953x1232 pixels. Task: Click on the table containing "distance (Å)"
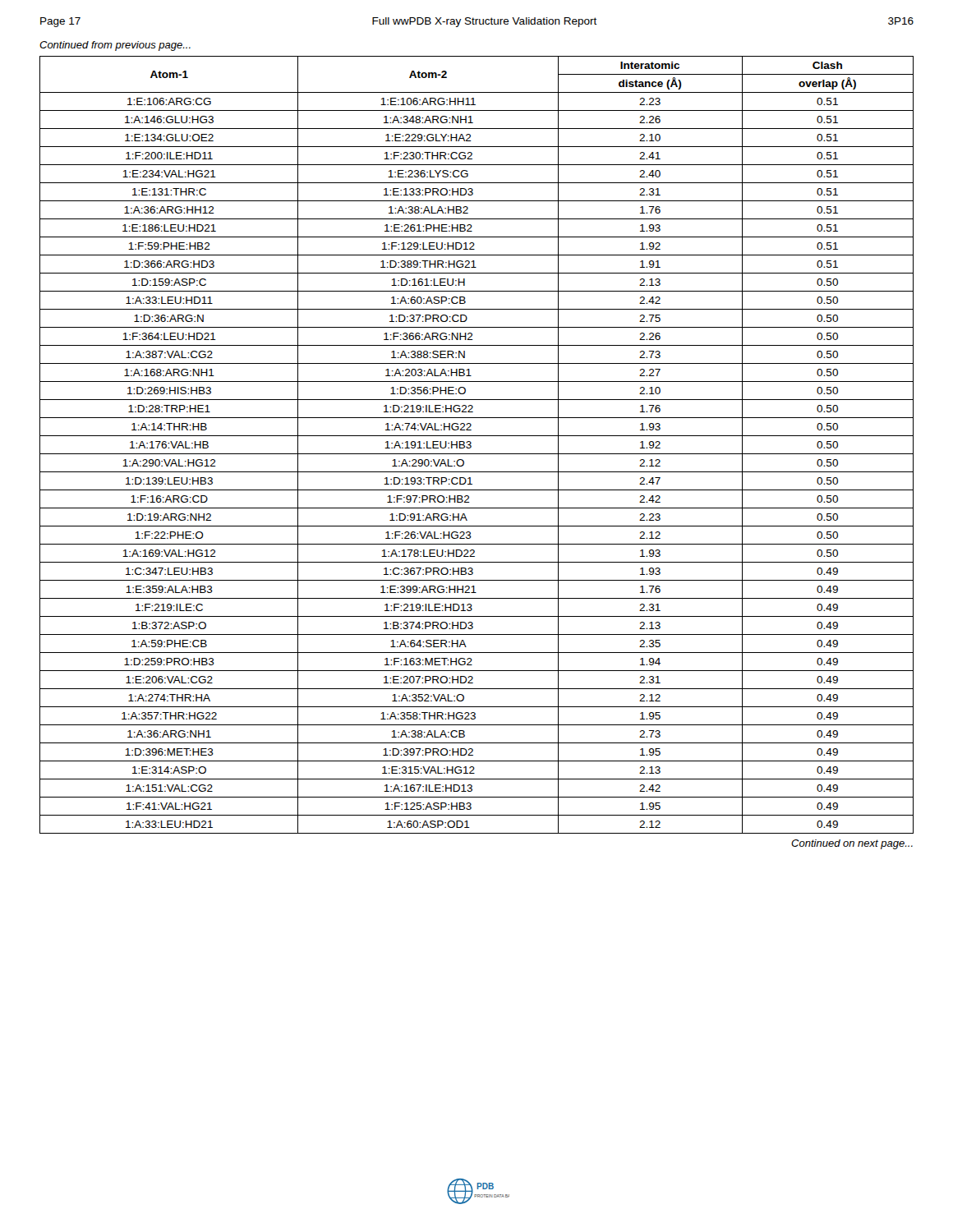pos(476,445)
